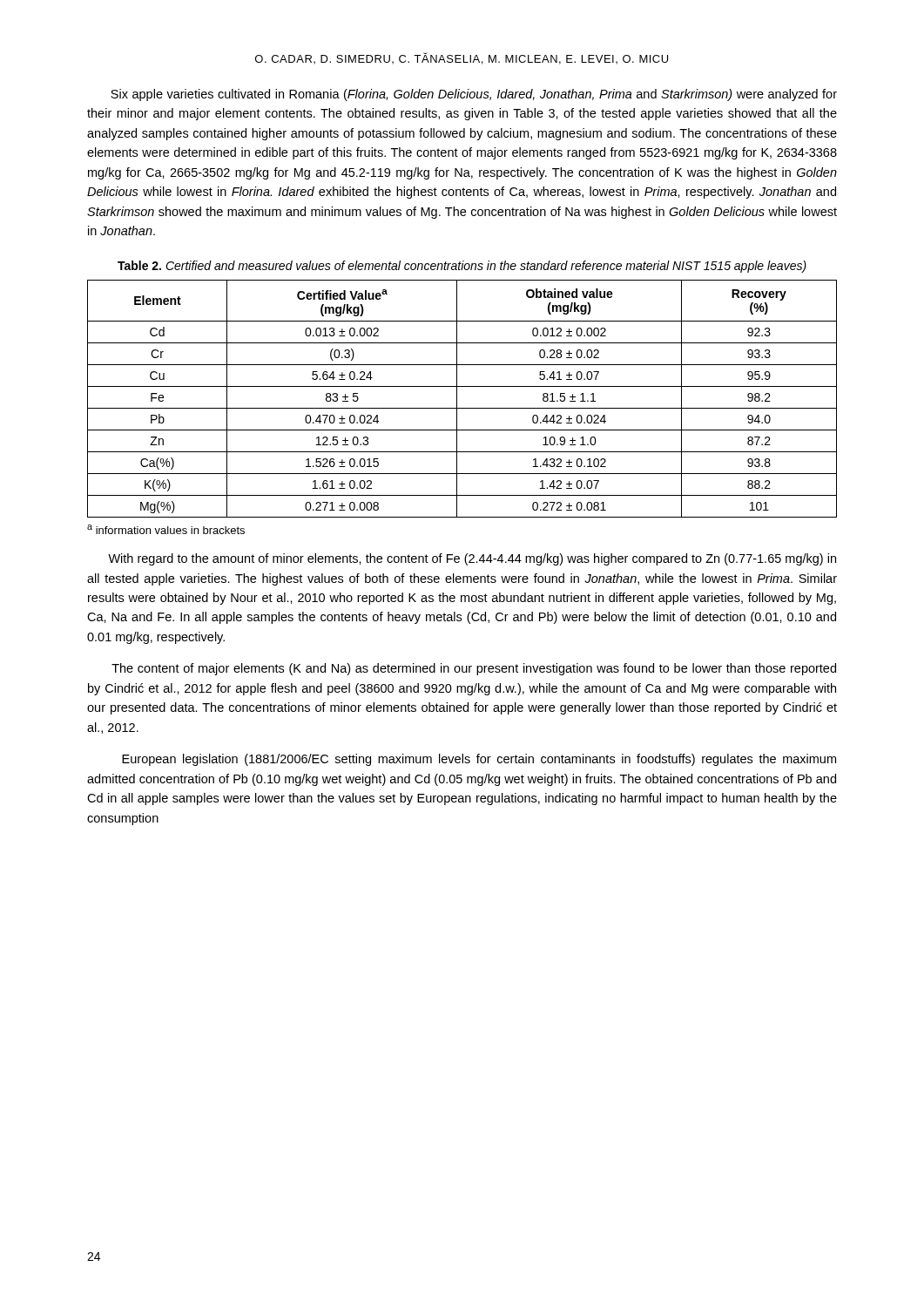Locate the text block containing "European legislation (1881/2006/EC"

point(462,789)
